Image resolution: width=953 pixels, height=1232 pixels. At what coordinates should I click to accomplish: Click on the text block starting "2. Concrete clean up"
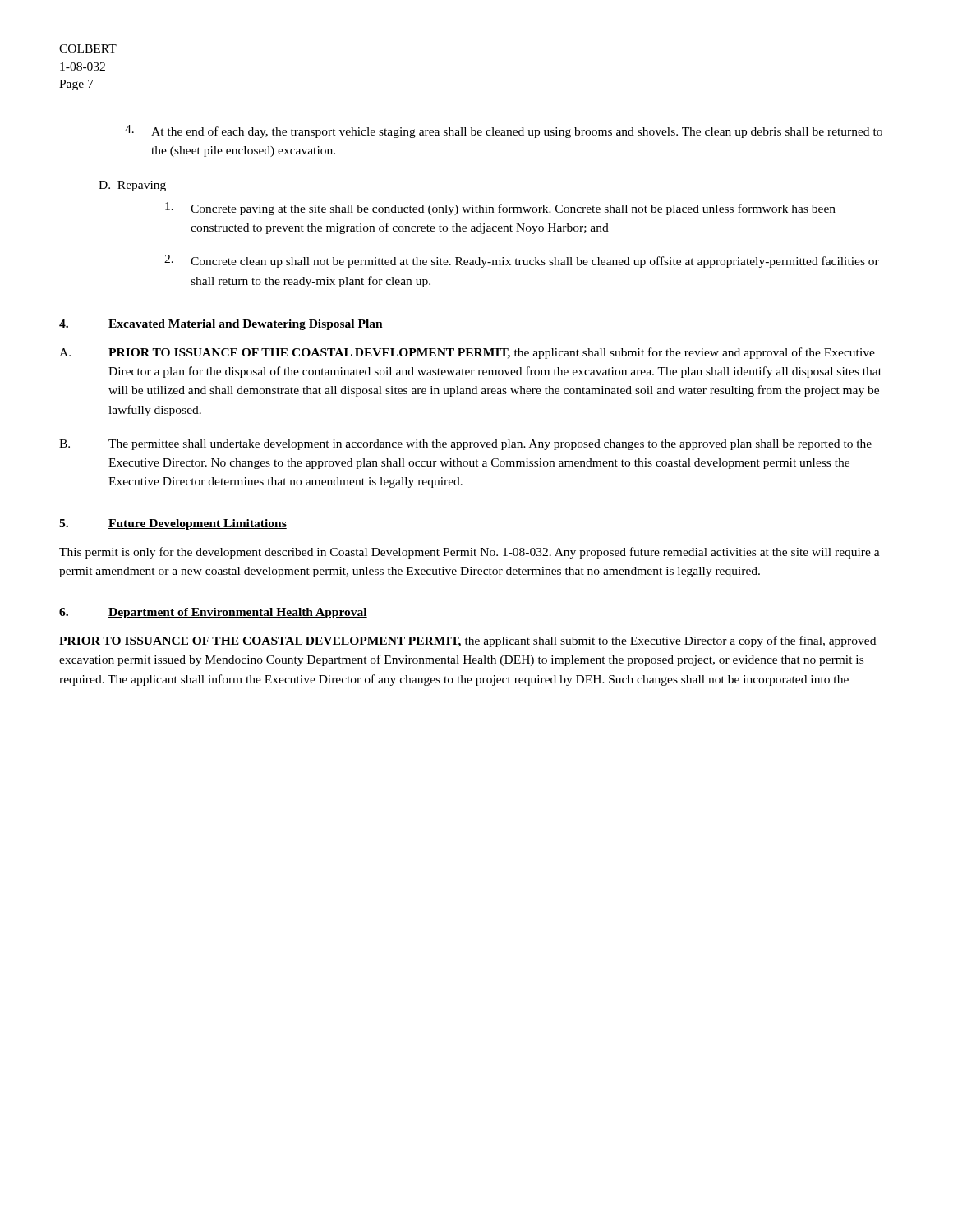tap(529, 271)
